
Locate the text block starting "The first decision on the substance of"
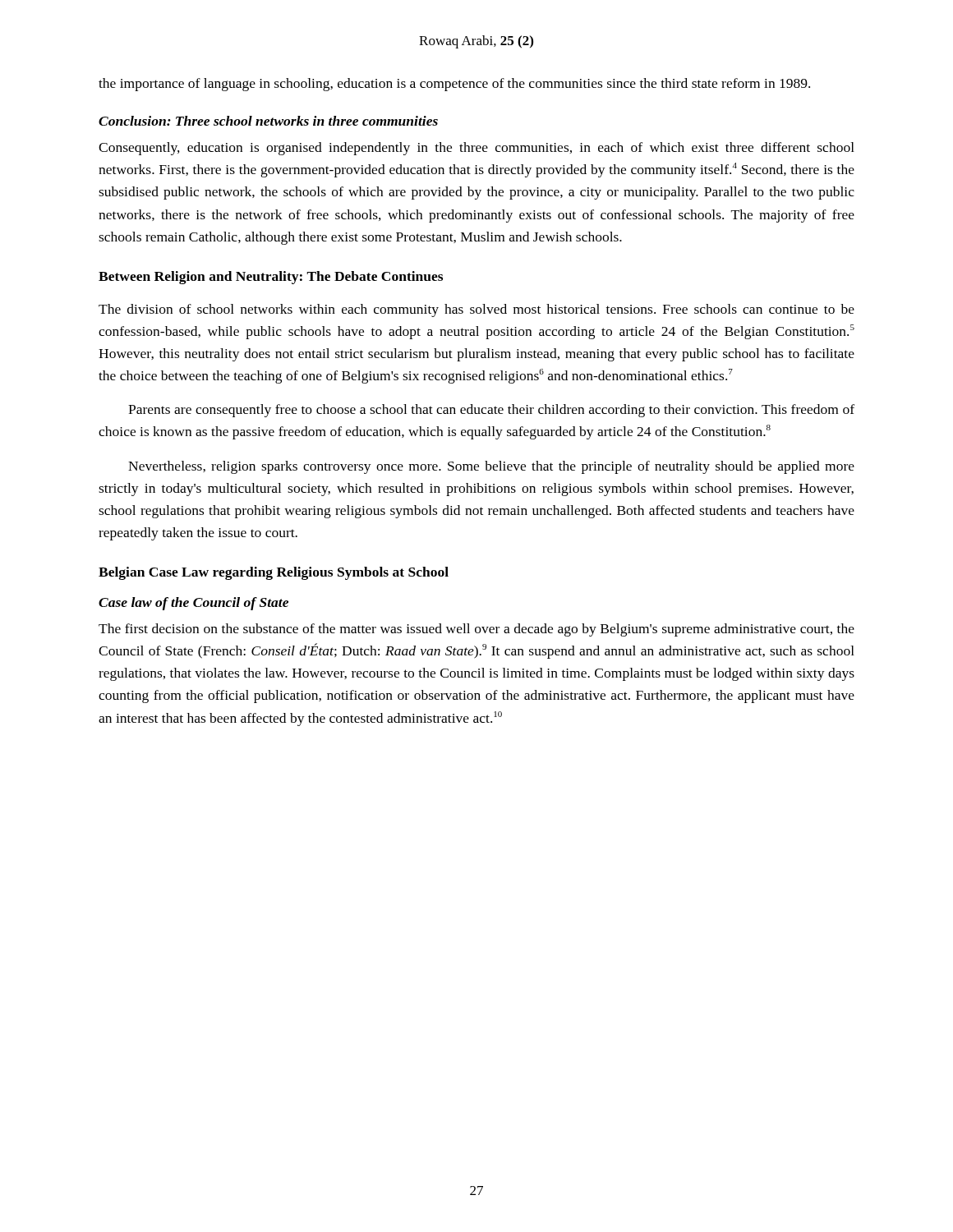click(476, 673)
